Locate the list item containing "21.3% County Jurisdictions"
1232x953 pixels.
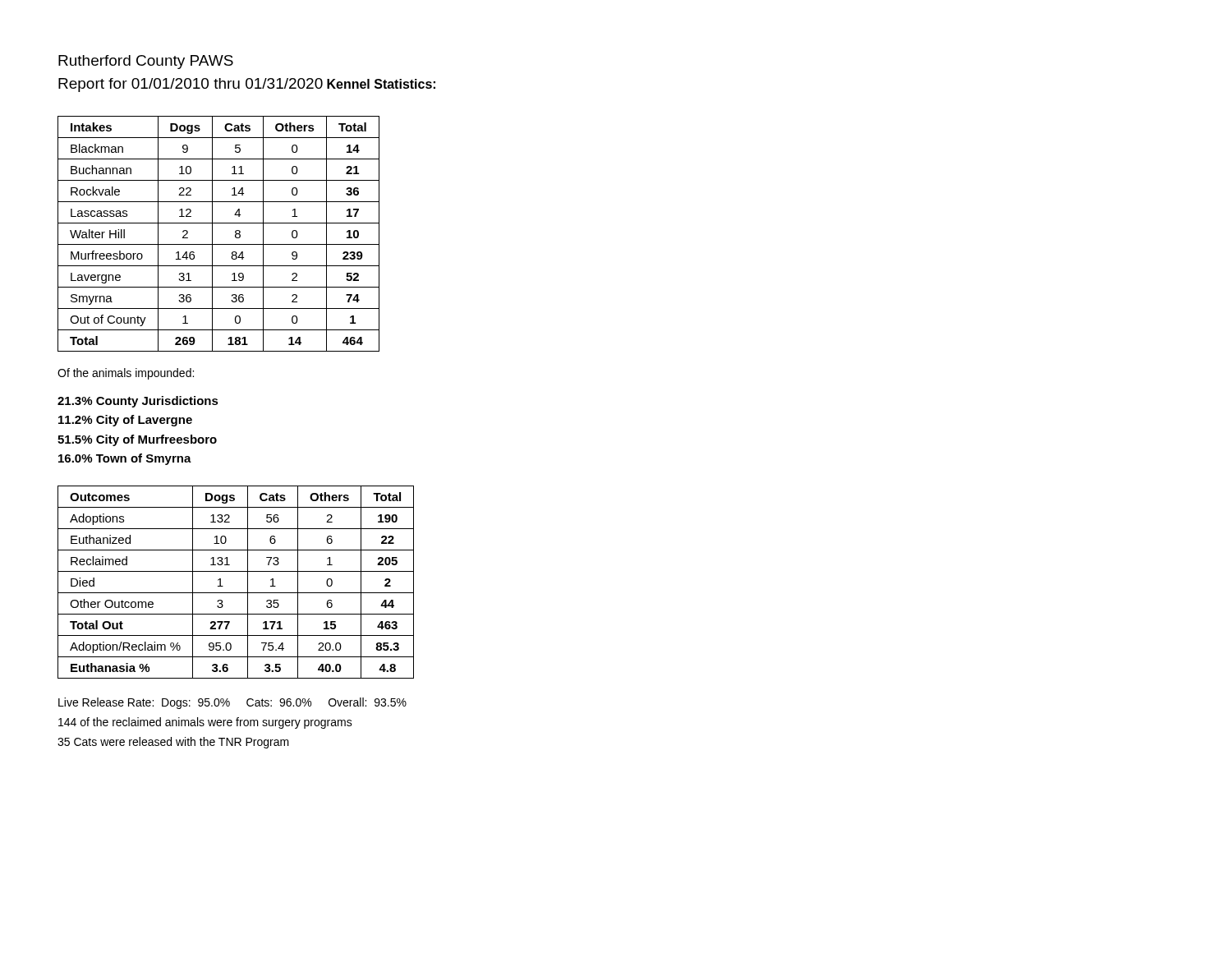[138, 401]
